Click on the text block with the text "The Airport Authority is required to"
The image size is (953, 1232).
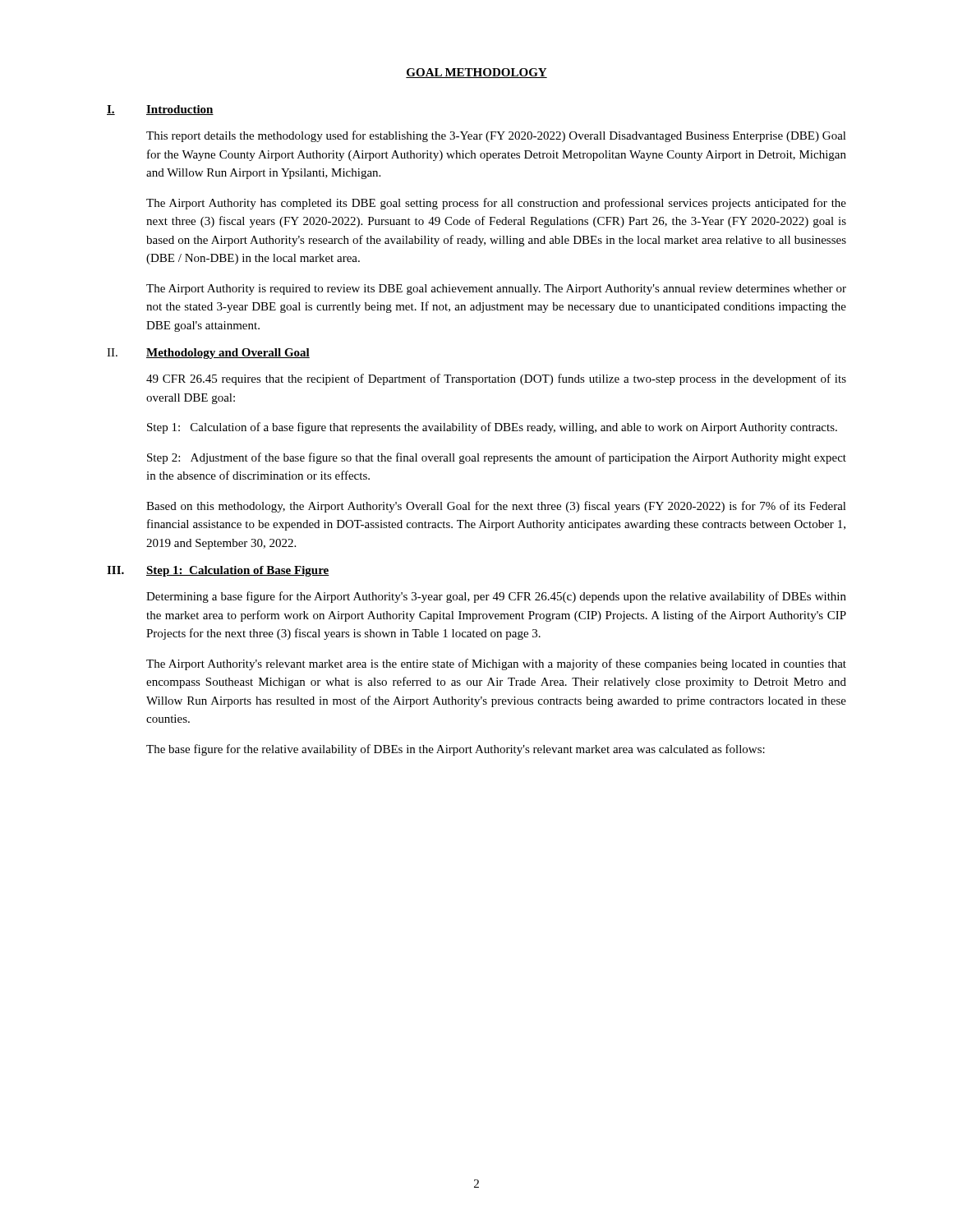pos(496,307)
